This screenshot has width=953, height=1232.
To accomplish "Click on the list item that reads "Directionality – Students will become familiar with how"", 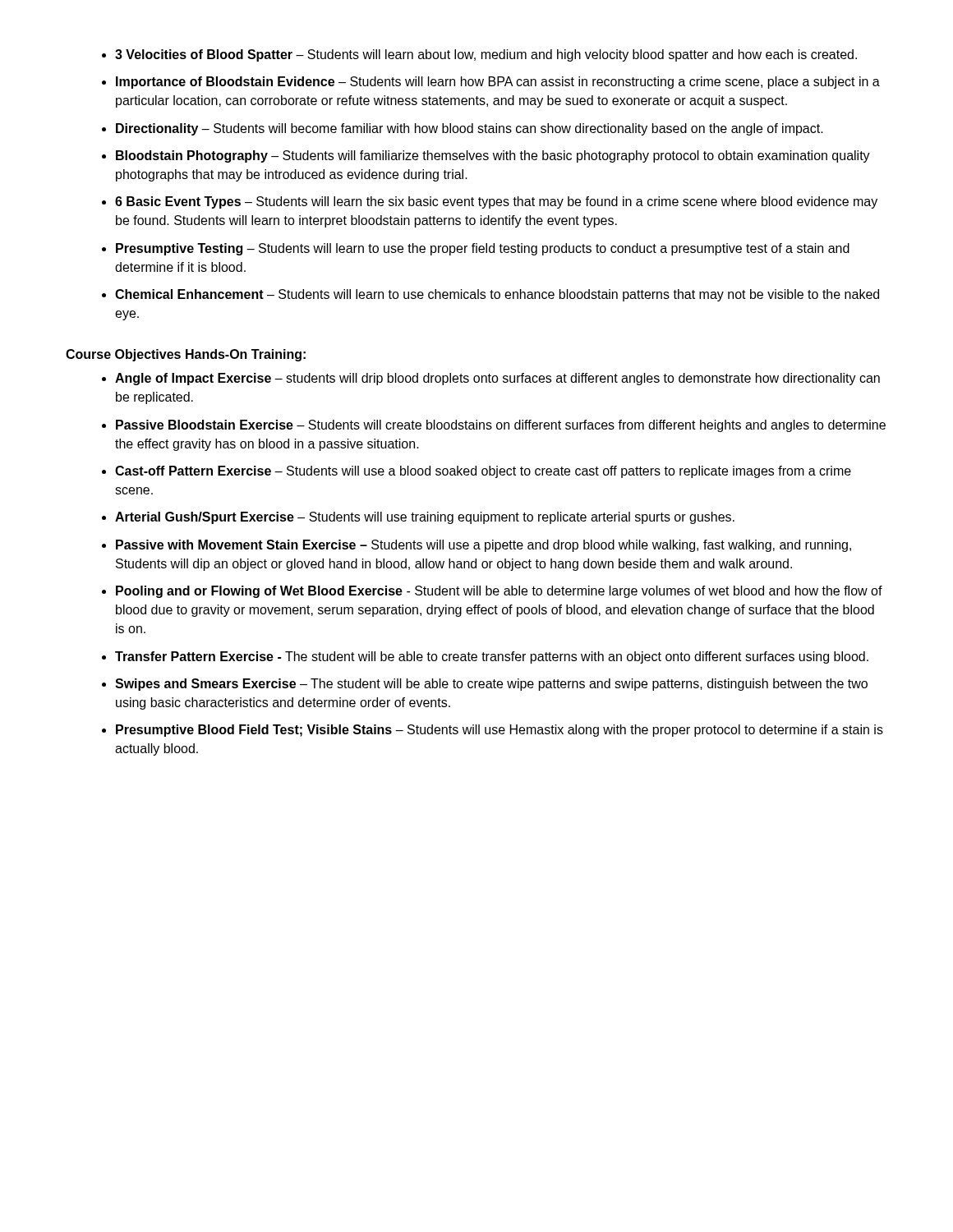I will pyautogui.click(x=469, y=128).
